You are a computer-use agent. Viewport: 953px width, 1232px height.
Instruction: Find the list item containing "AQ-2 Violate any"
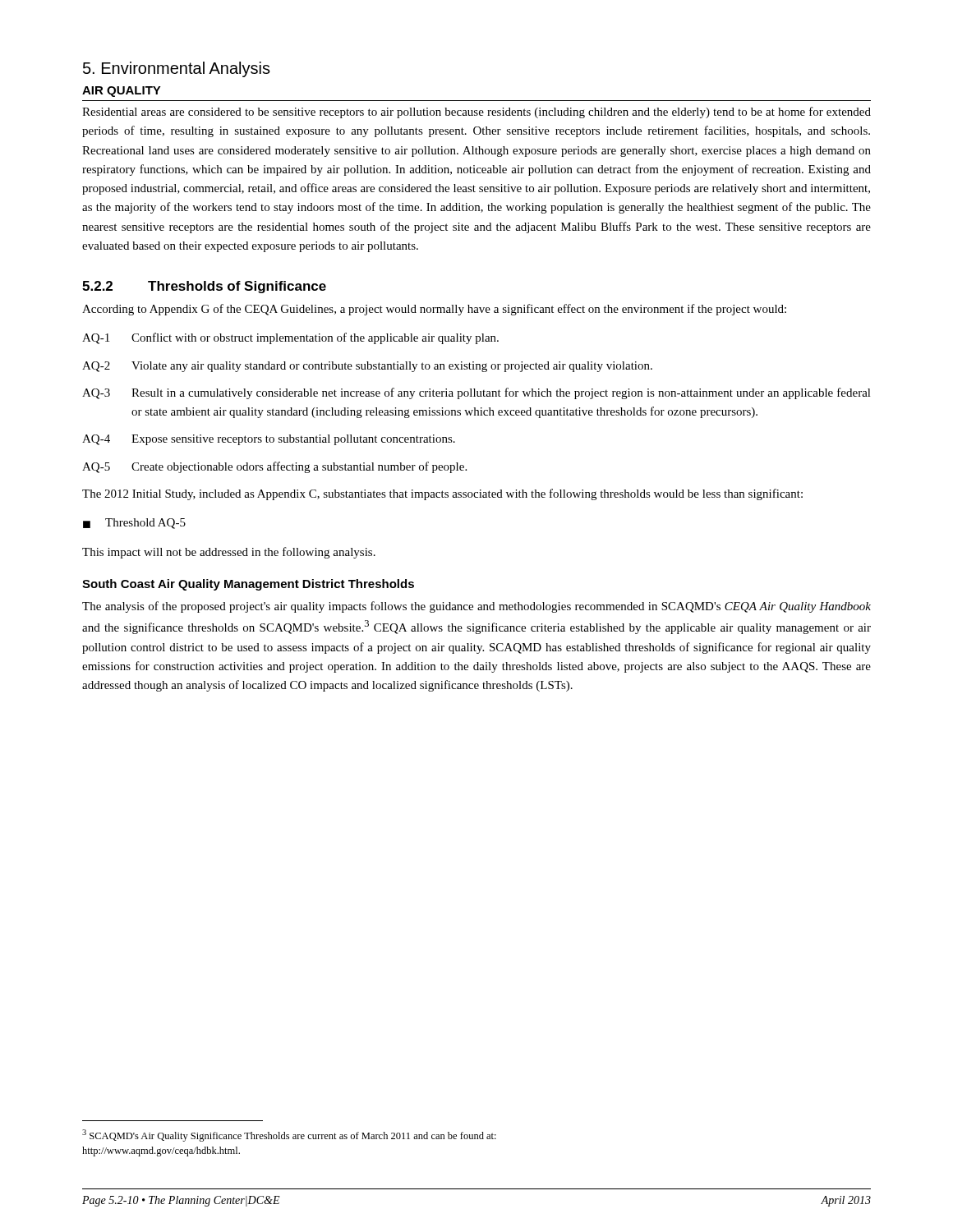(476, 366)
